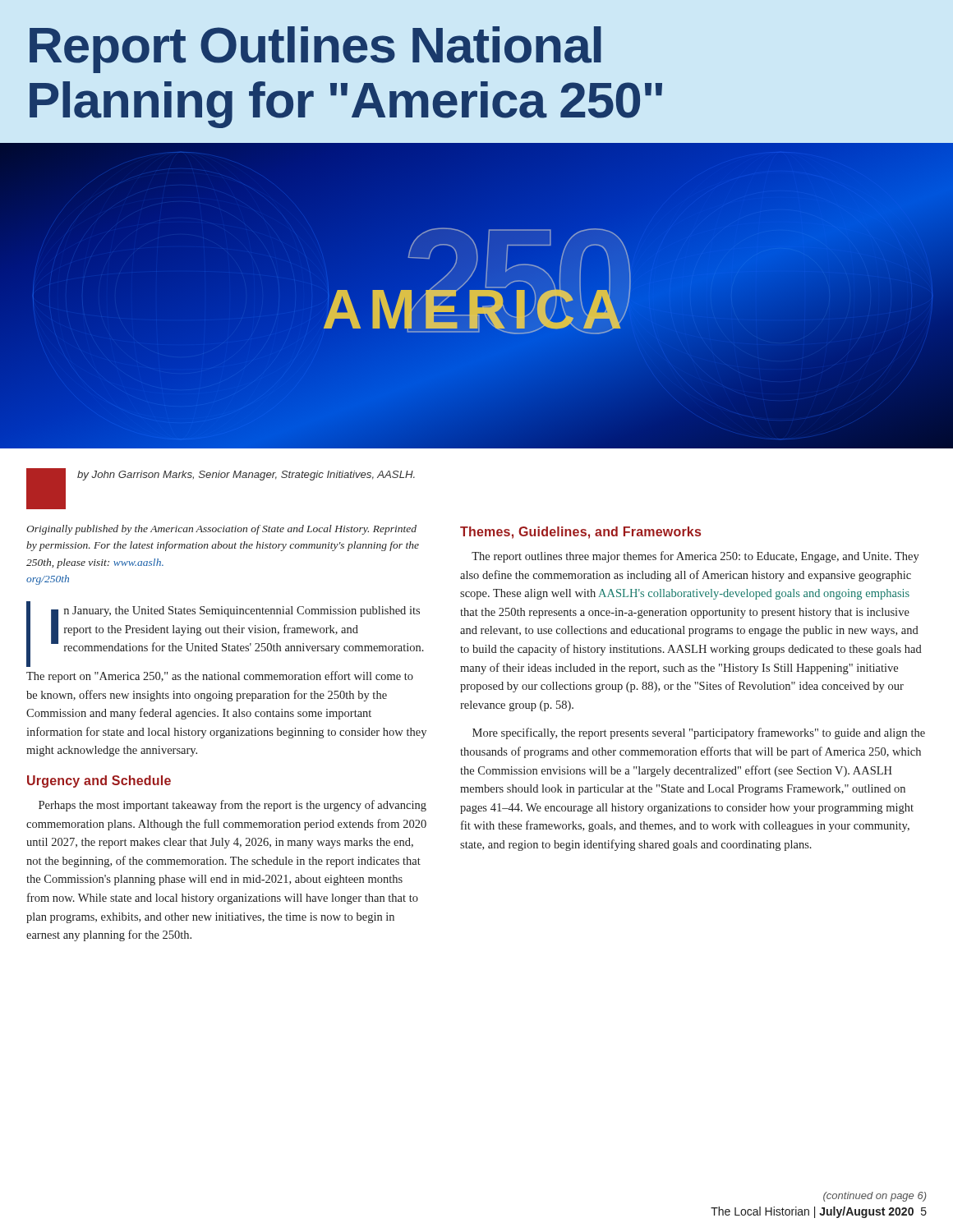Click on the text block containing "Perhaps the most important takeaway from"
The width and height of the screenshot is (953, 1232).
pos(226,870)
